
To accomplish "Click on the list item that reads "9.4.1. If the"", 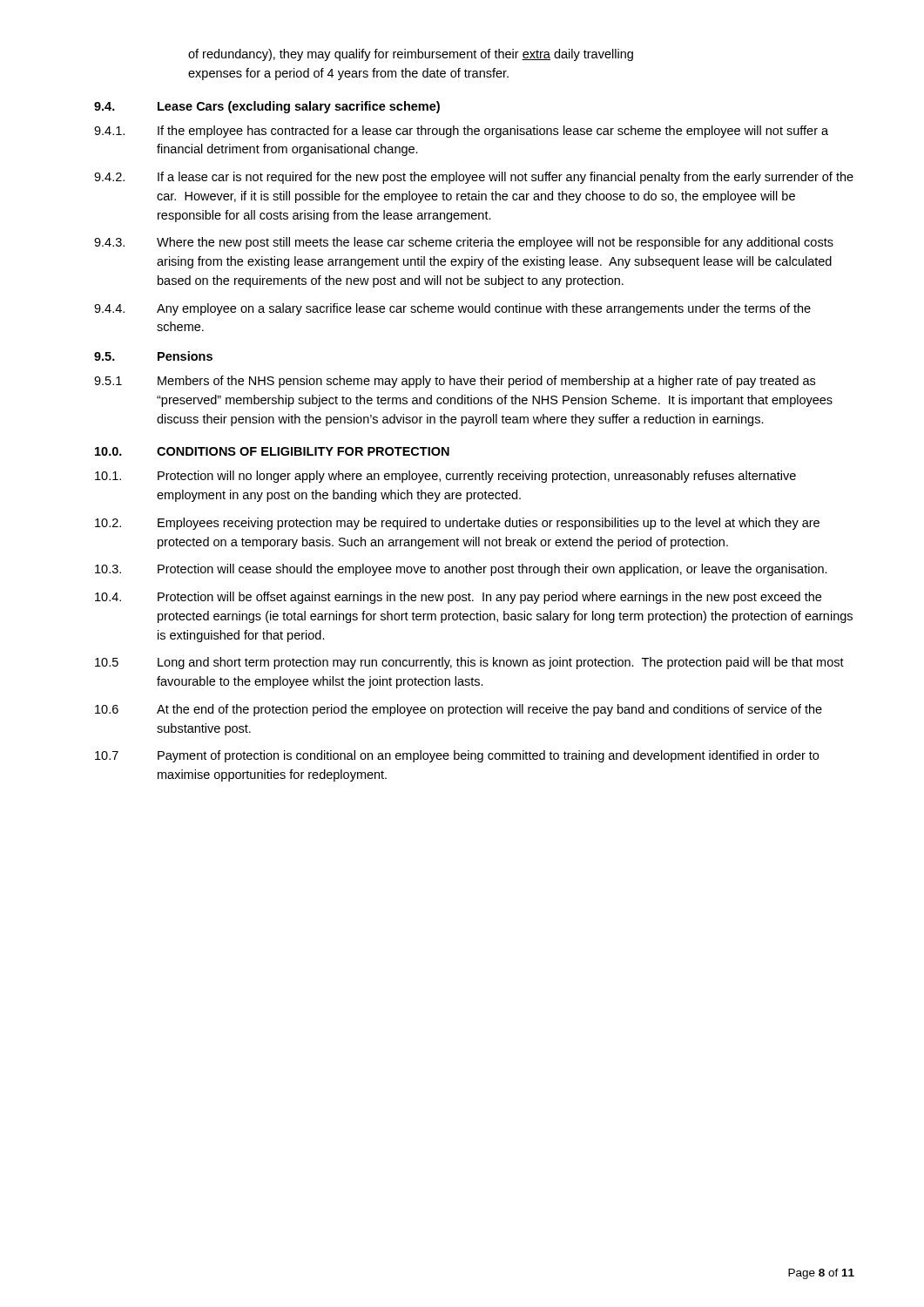I will (x=474, y=141).
